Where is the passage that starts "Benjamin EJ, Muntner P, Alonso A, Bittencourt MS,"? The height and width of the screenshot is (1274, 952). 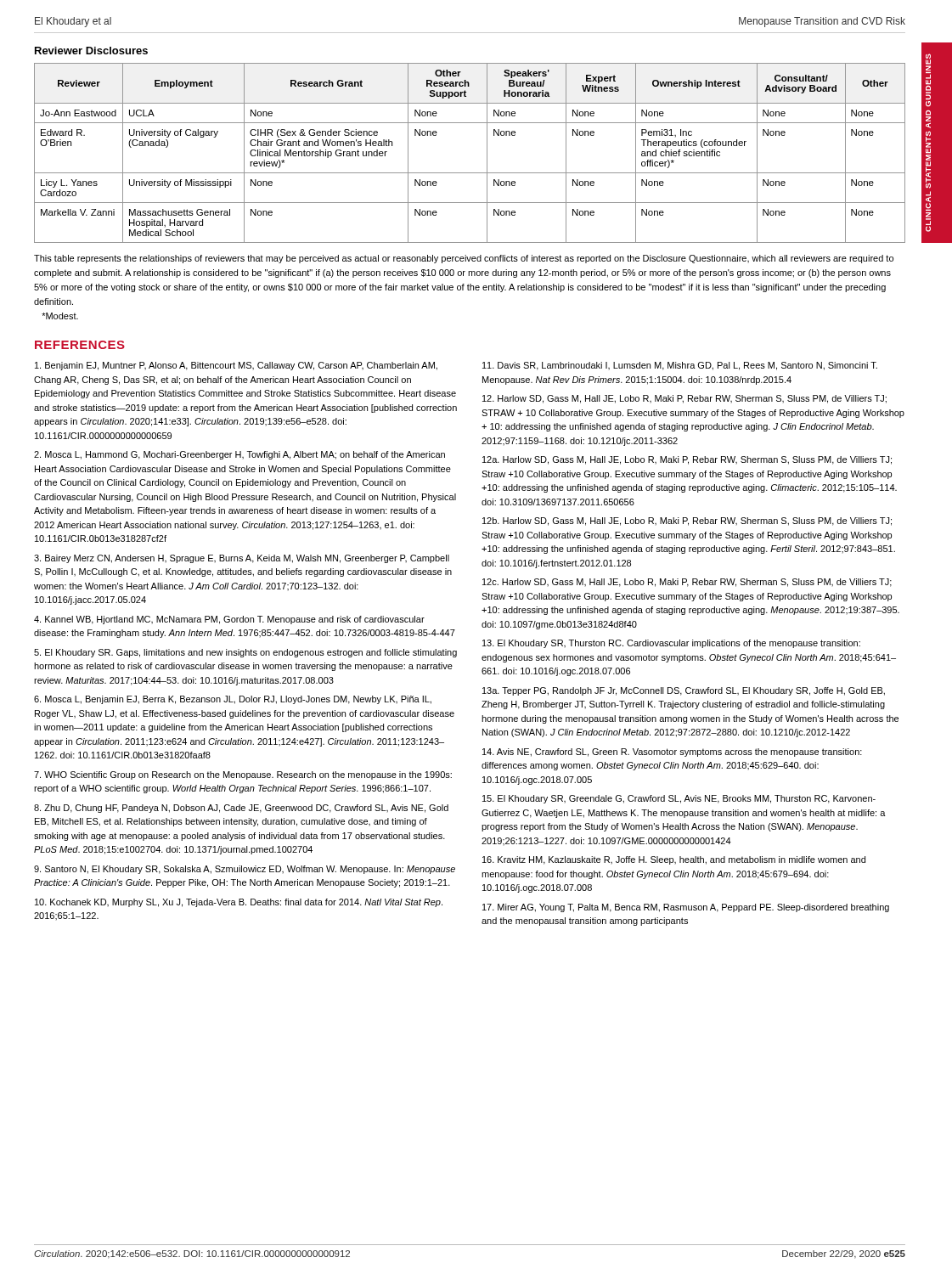(246, 400)
